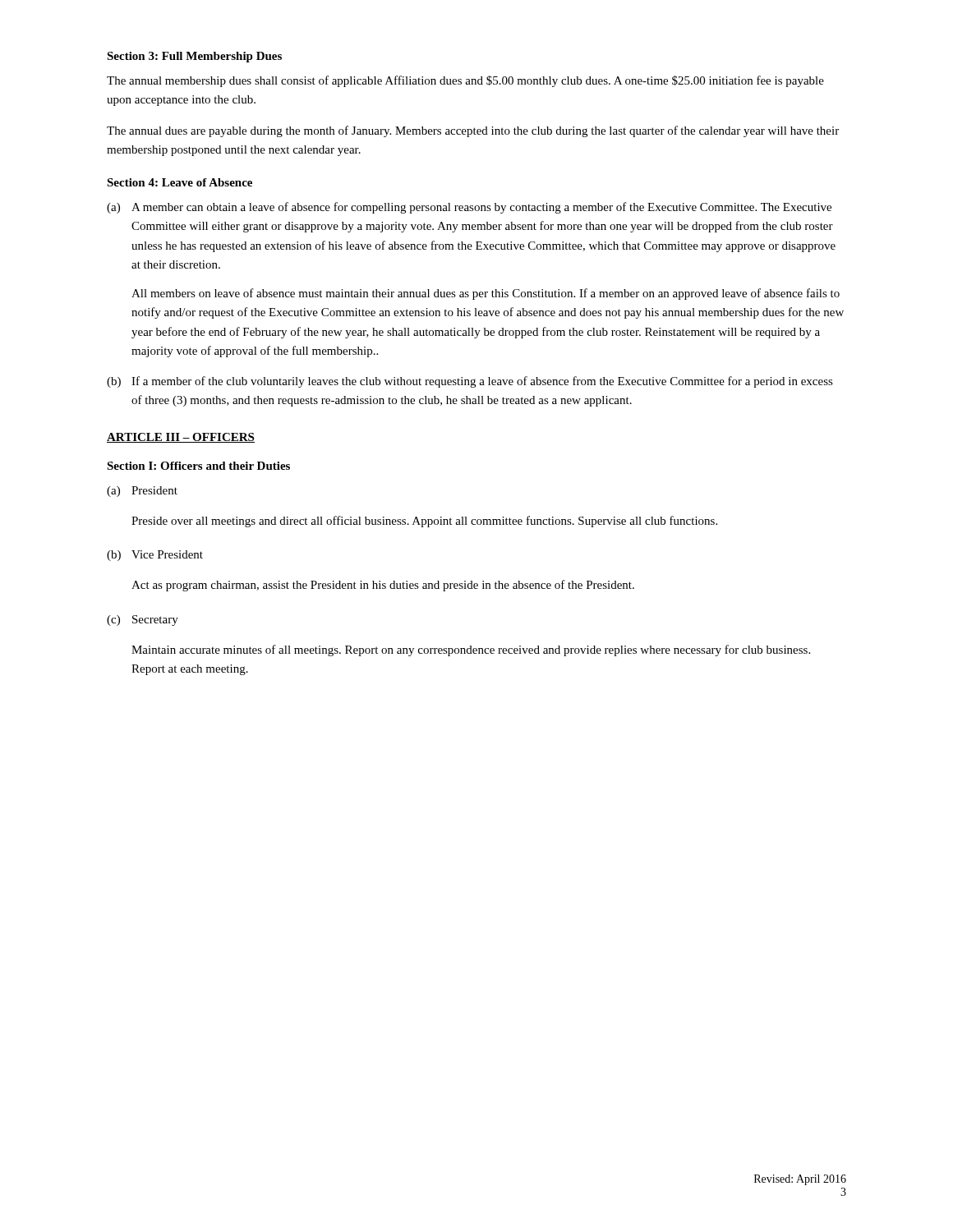Find "(b) Vice President" on this page
Viewport: 953px width, 1232px height.
pos(155,556)
